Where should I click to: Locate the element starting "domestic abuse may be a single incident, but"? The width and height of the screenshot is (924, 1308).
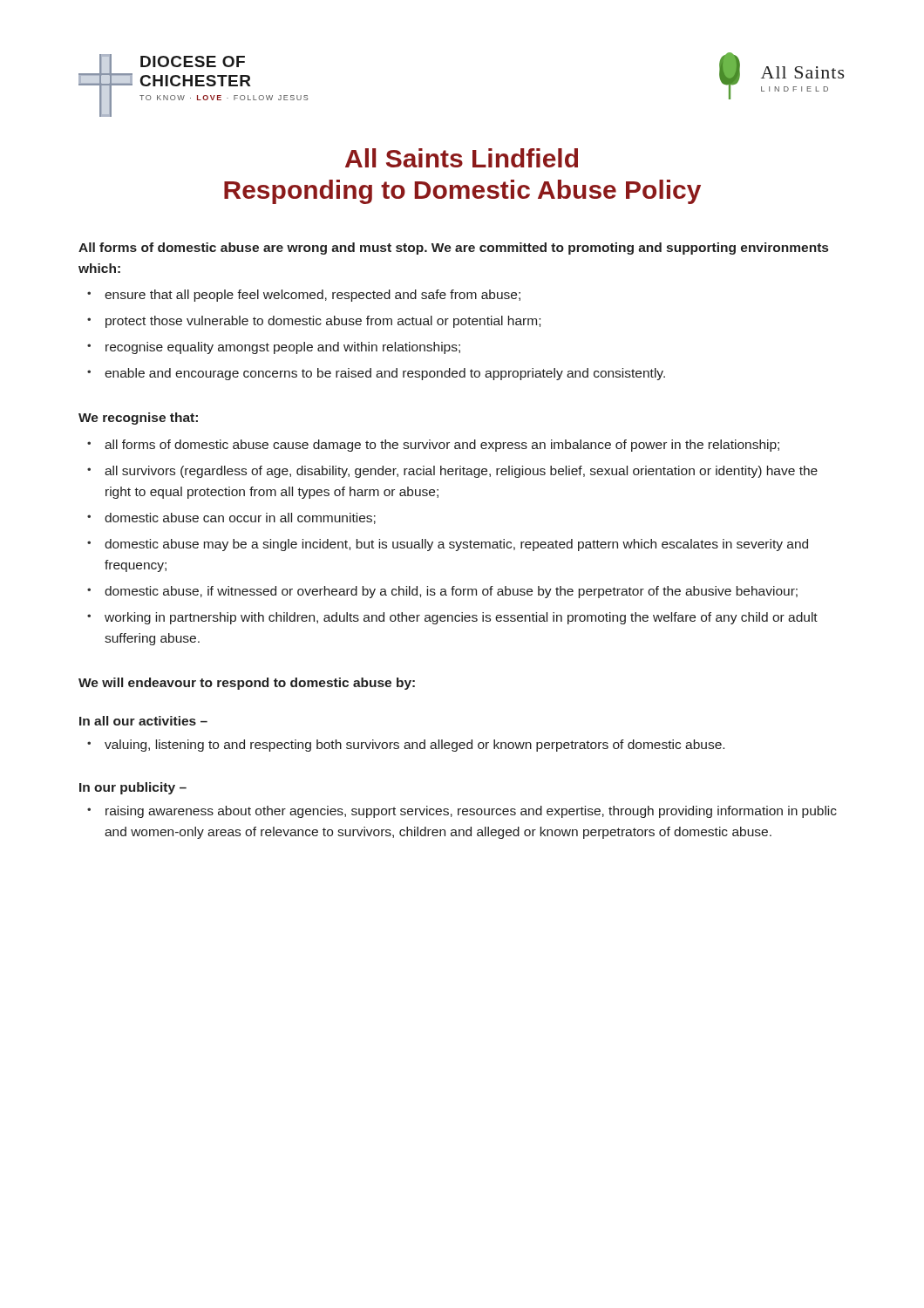457,554
